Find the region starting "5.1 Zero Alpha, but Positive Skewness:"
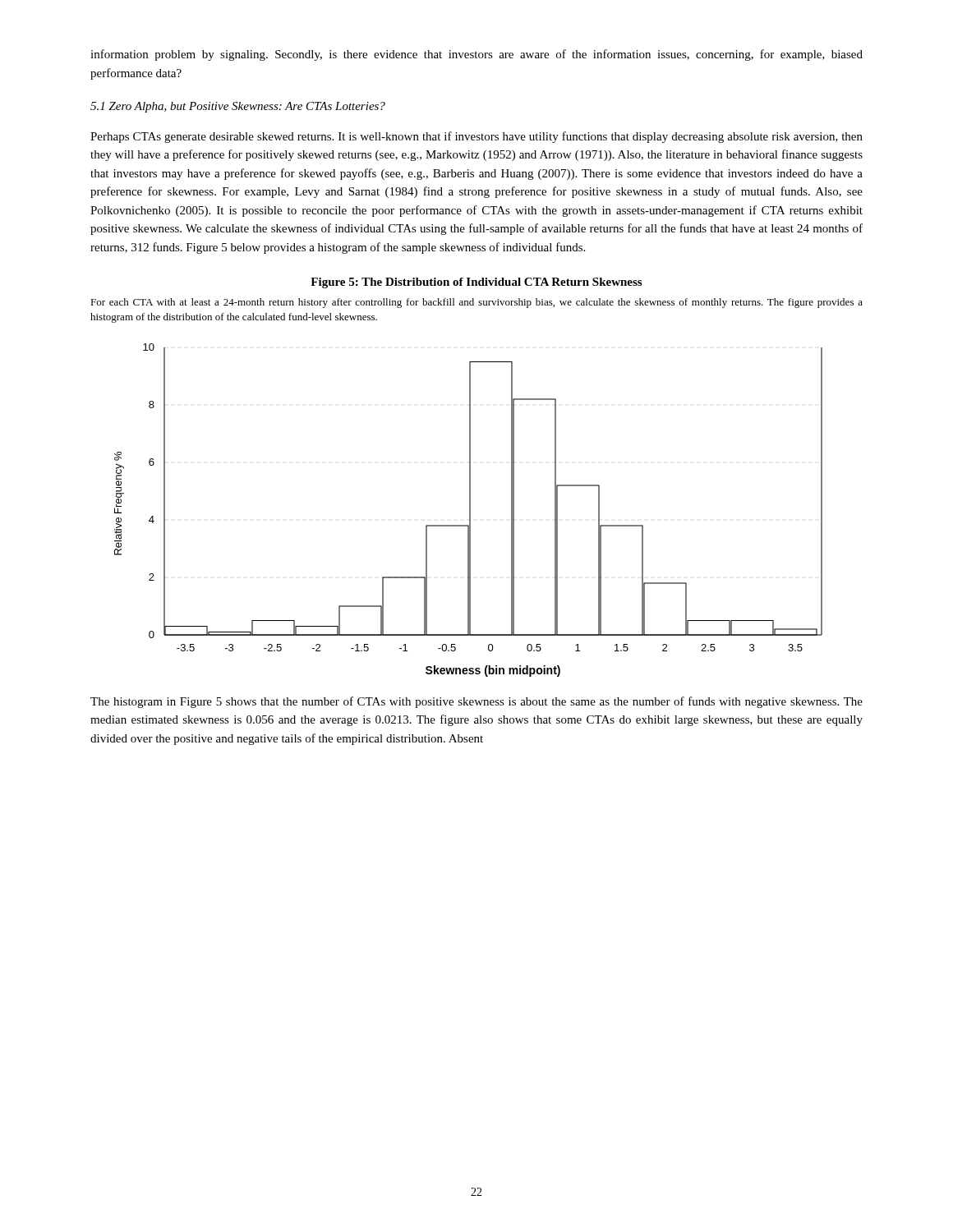The image size is (953, 1232). pyautogui.click(x=238, y=107)
